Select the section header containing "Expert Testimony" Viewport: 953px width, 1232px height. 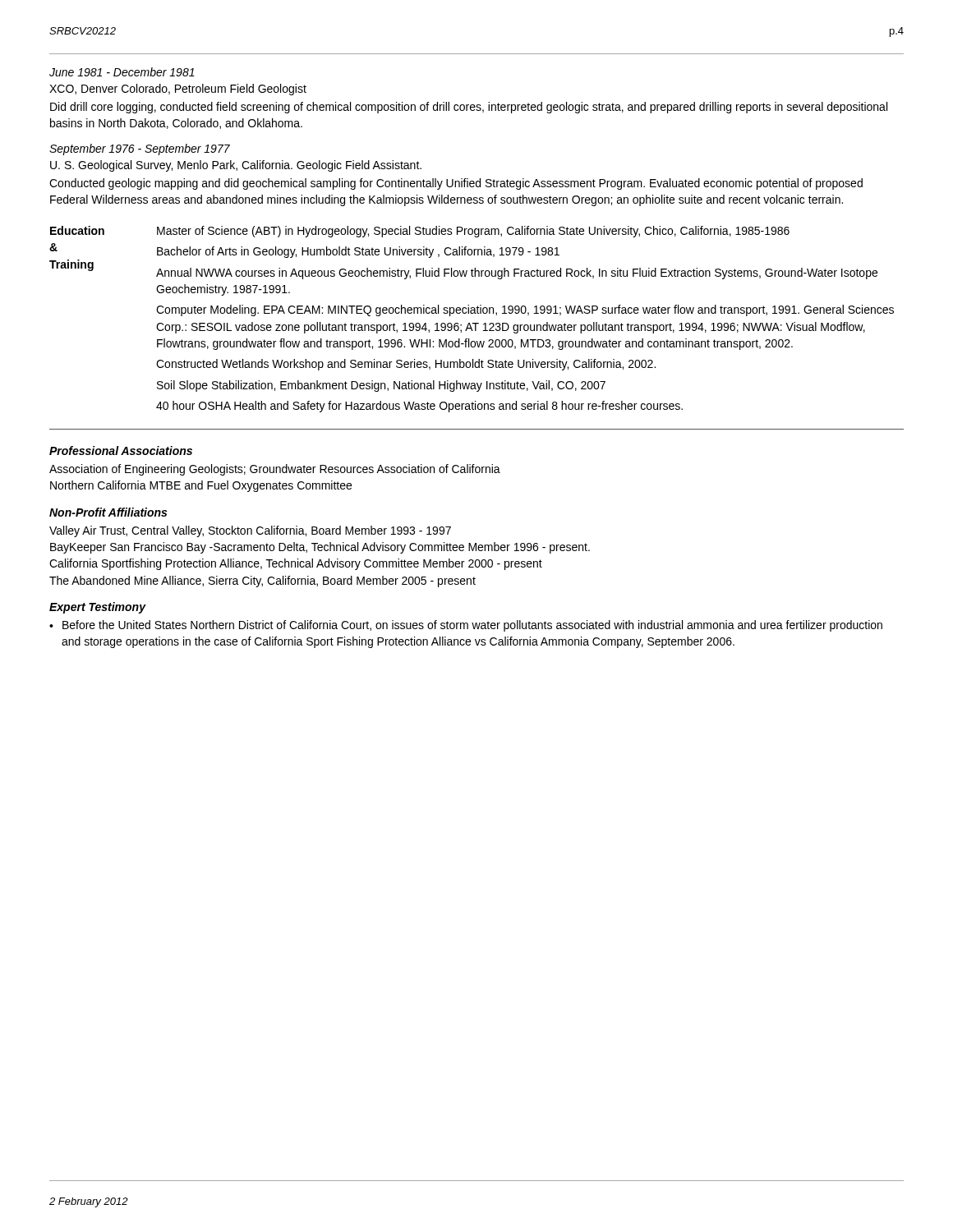(x=97, y=607)
